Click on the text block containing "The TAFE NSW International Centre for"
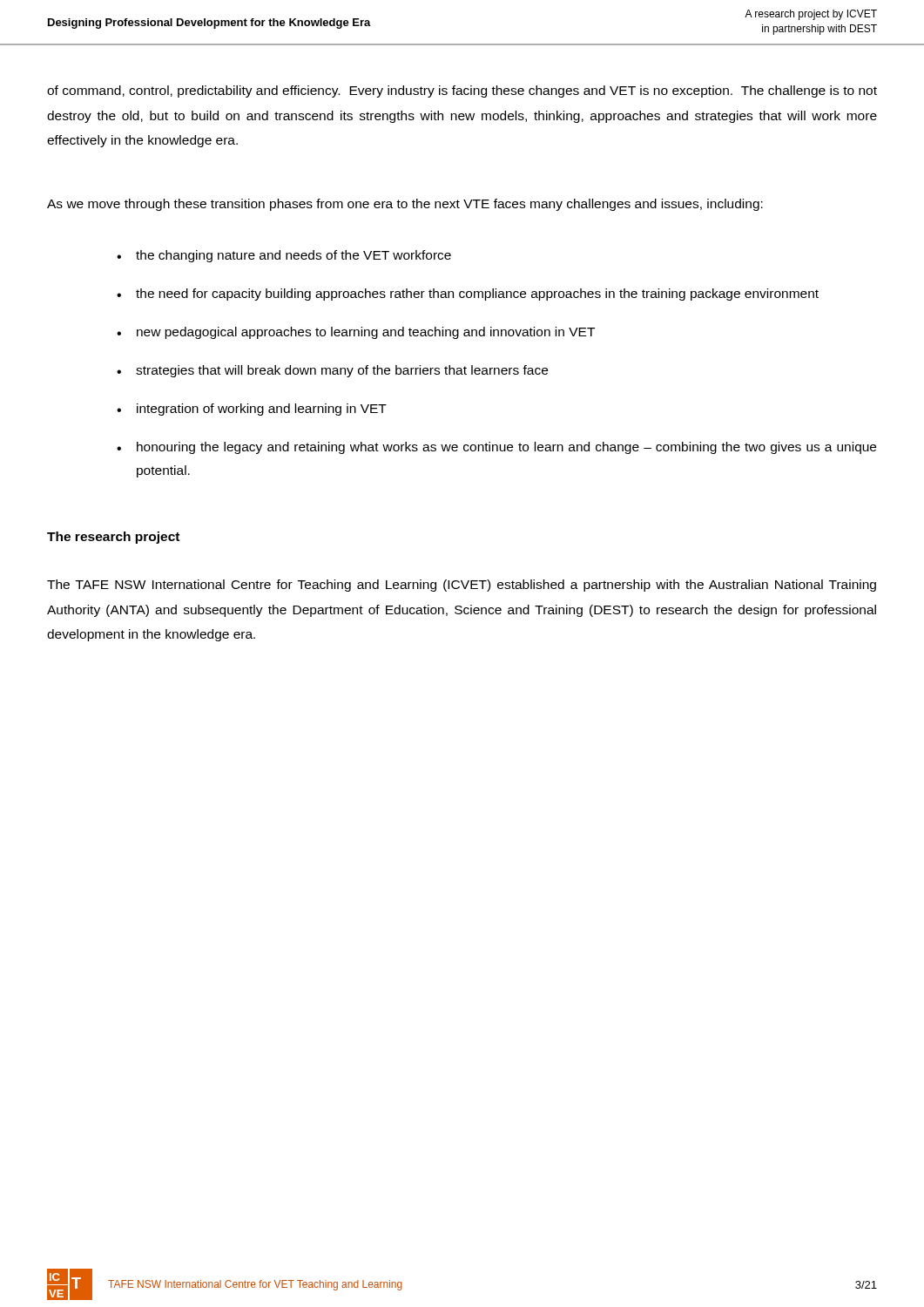This screenshot has height=1307, width=924. tap(462, 609)
